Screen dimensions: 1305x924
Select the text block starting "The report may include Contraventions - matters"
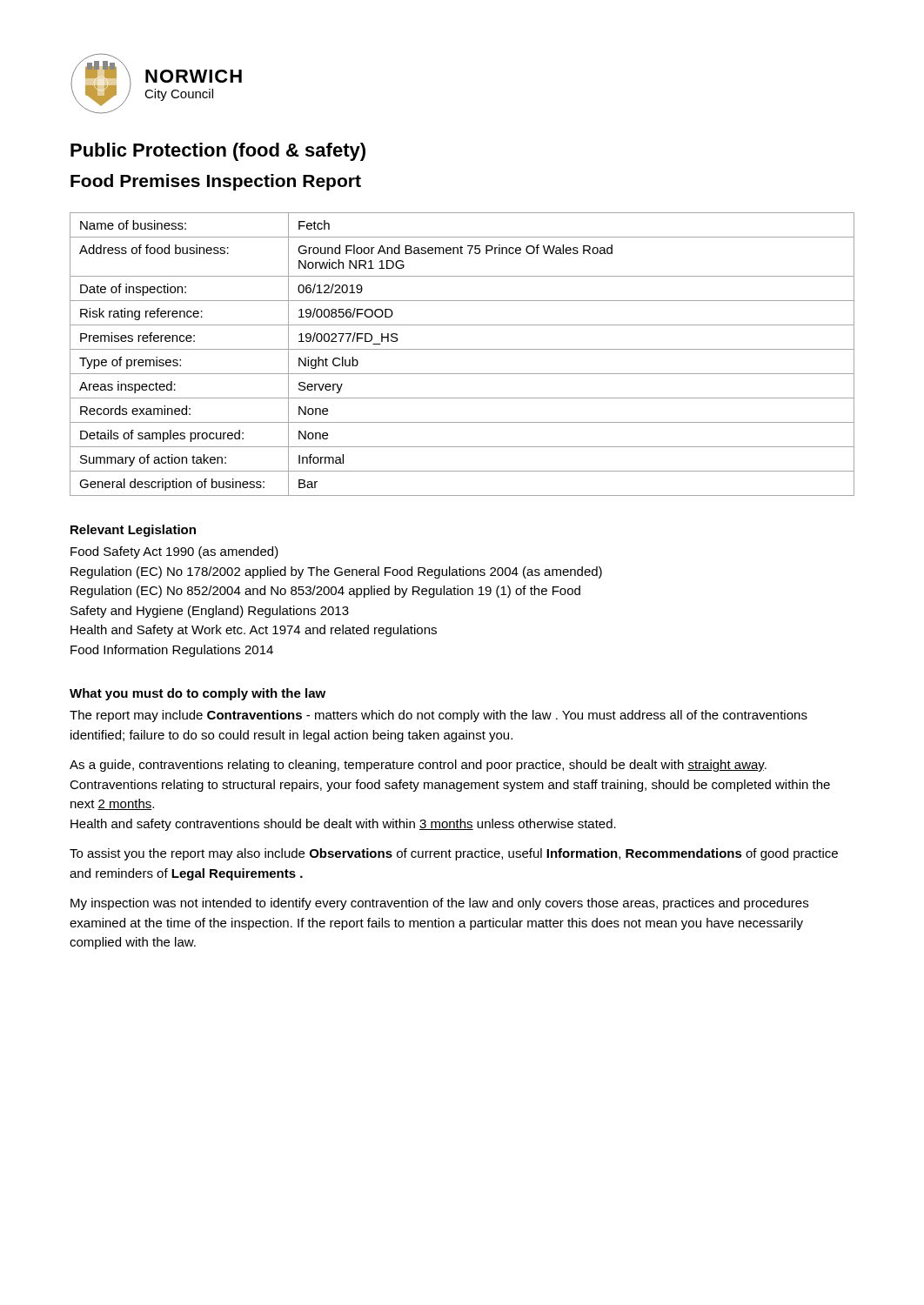click(x=462, y=829)
